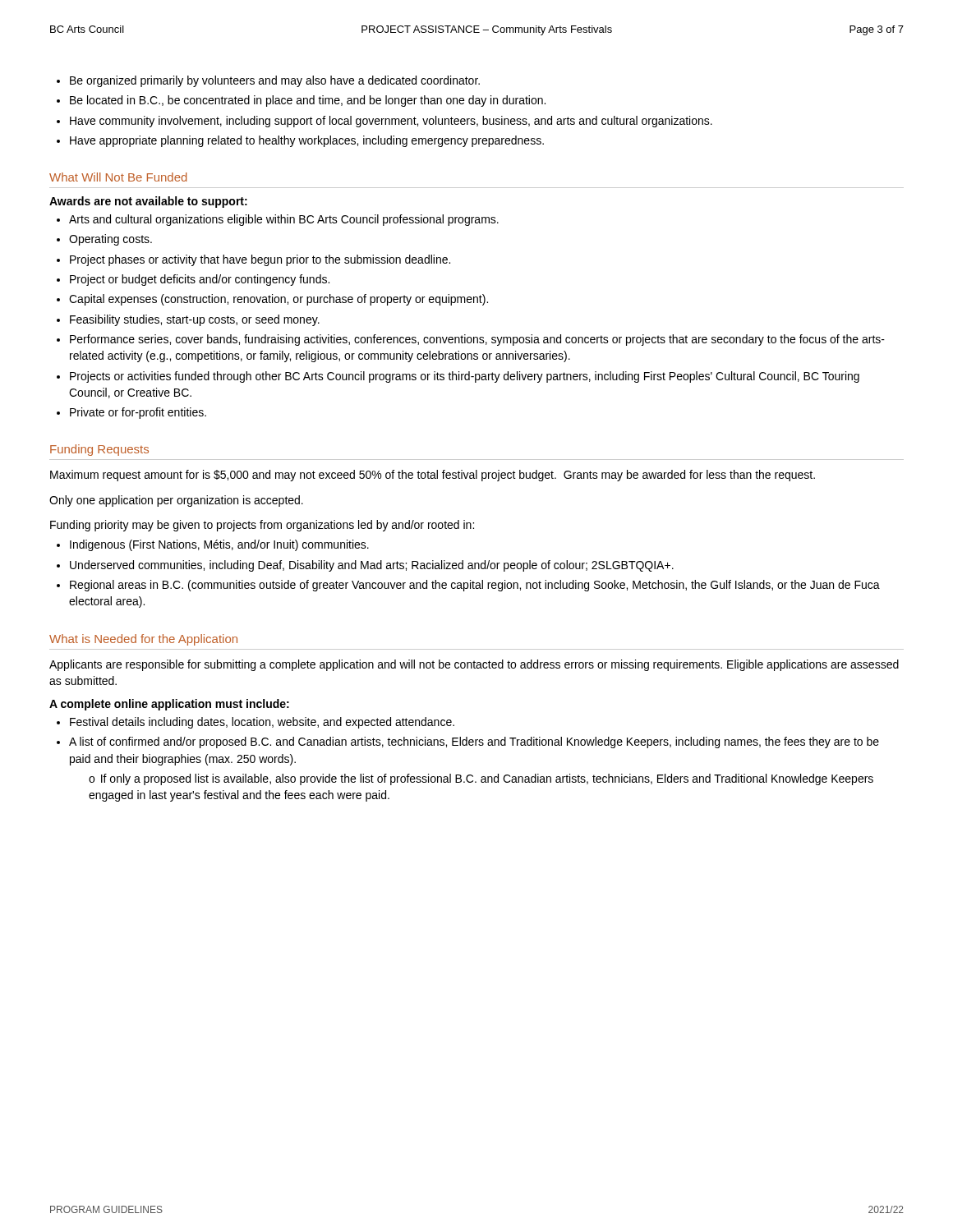953x1232 pixels.
Task: Locate the text block containing "Applicants are responsible for submitting"
Action: click(x=474, y=672)
